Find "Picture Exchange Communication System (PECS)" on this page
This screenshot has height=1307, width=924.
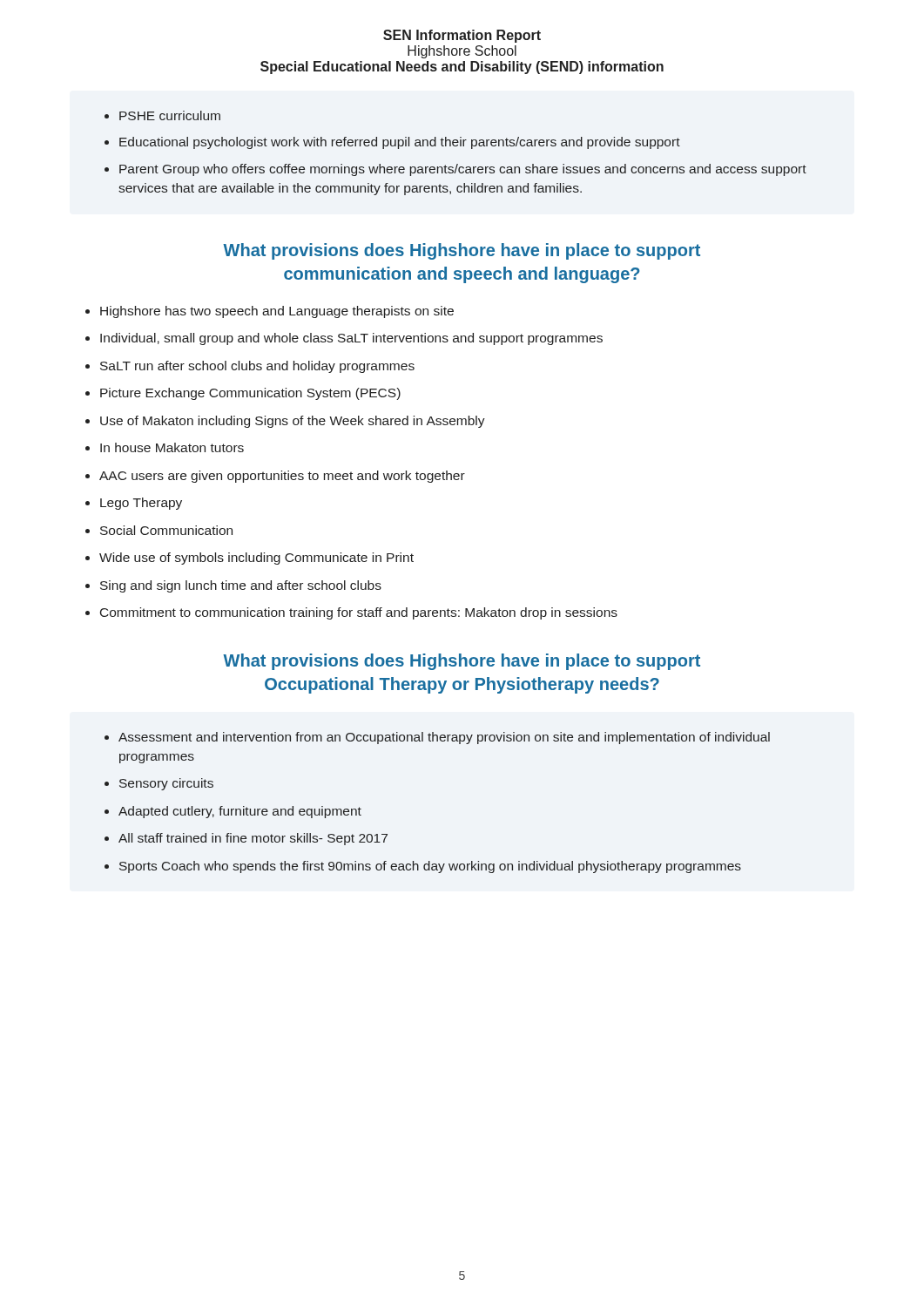coord(243,394)
